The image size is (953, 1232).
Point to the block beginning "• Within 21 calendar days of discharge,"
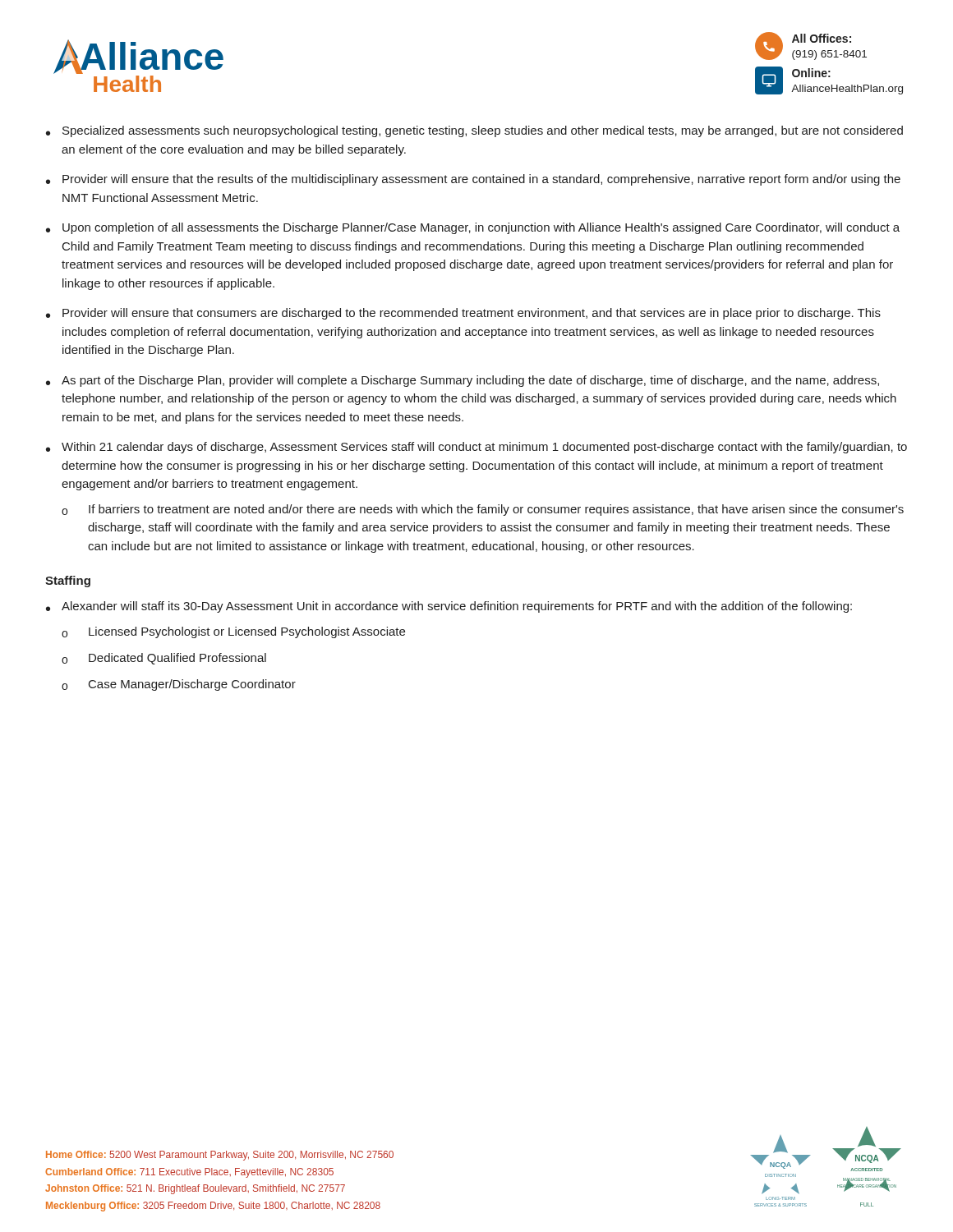click(476, 500)
